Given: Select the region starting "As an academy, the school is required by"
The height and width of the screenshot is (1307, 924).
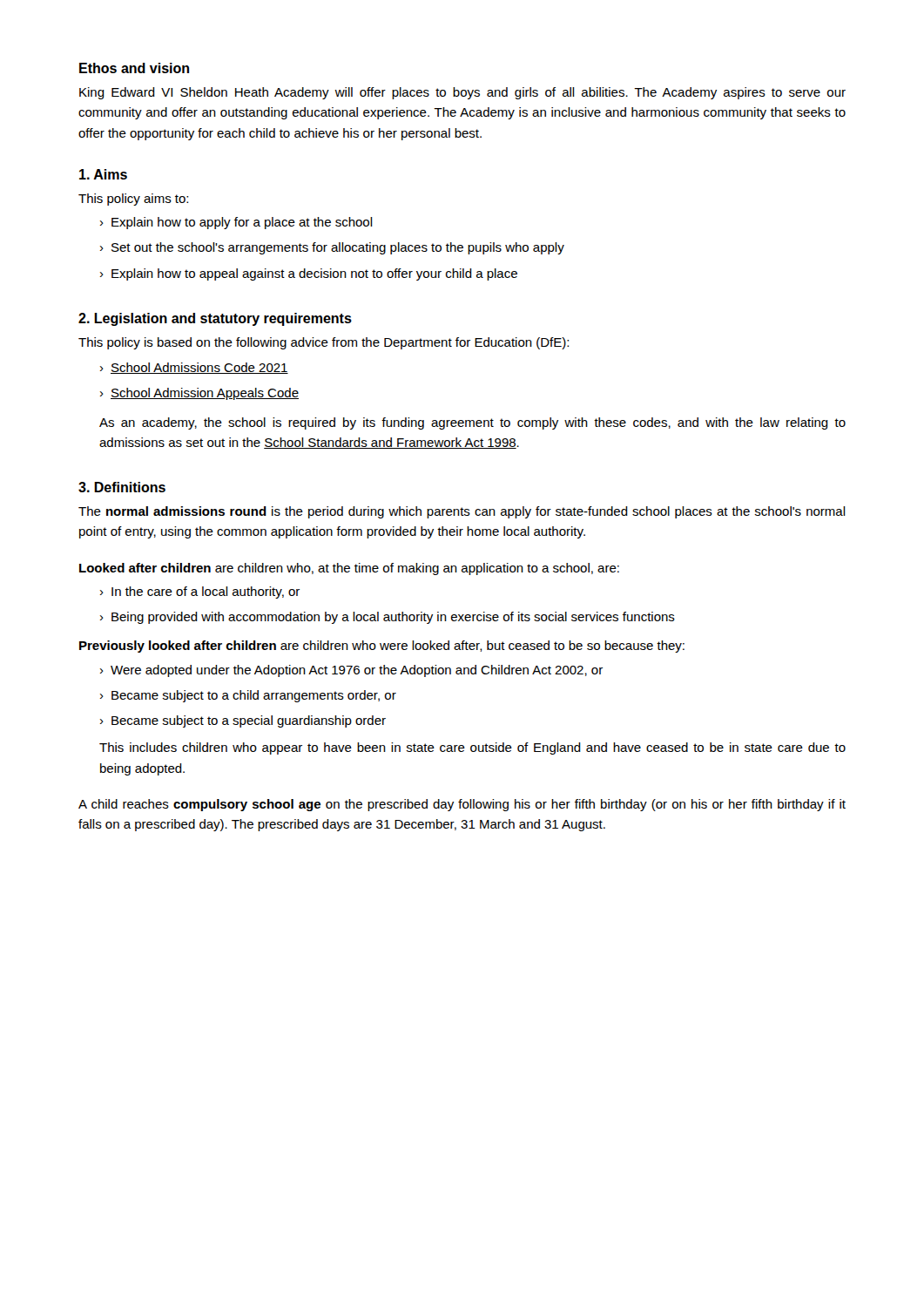Looking at the screenshot, I should (x=472, y=432).
